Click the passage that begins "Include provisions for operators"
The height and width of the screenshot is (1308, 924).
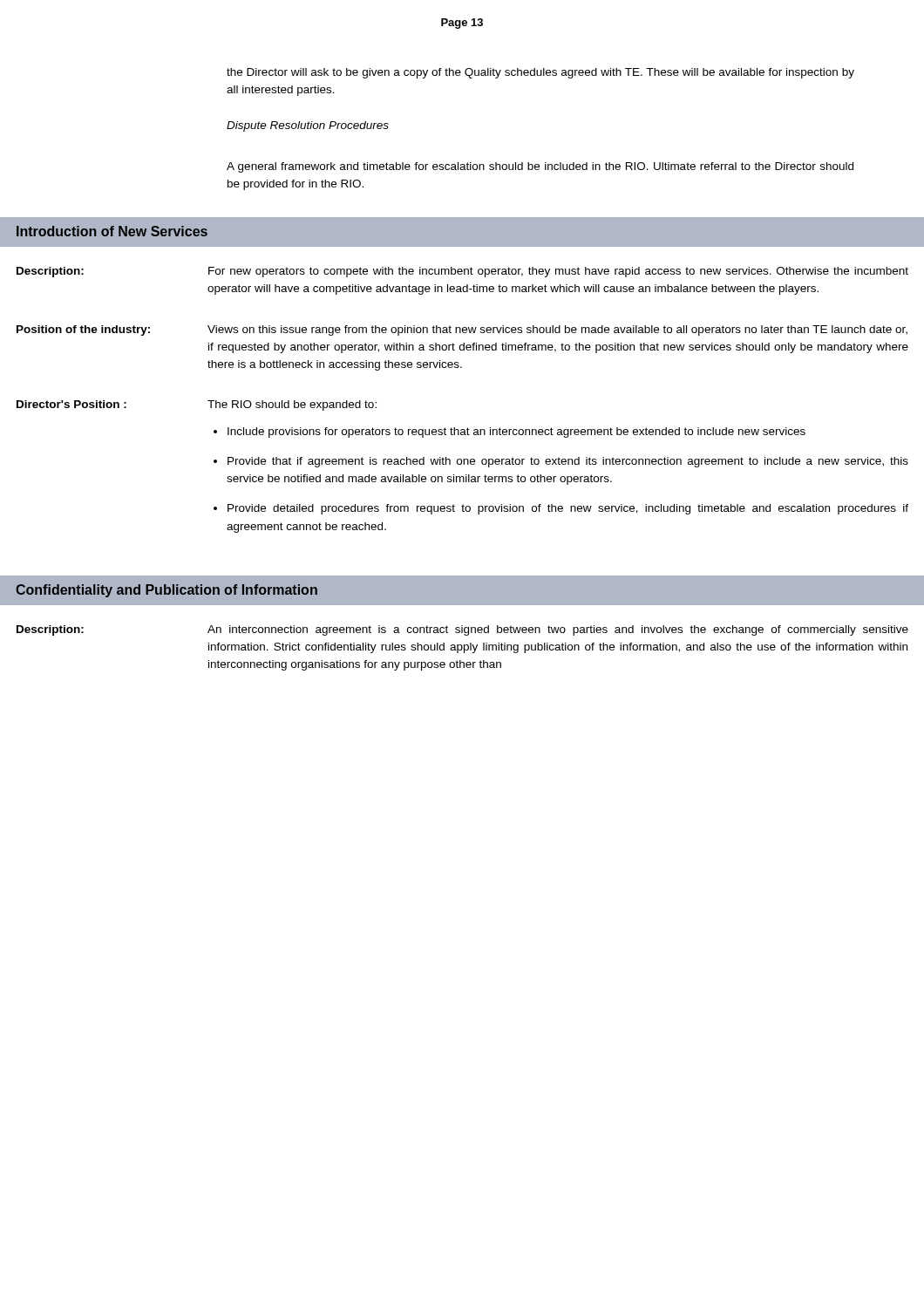click(x=516, y=431)
